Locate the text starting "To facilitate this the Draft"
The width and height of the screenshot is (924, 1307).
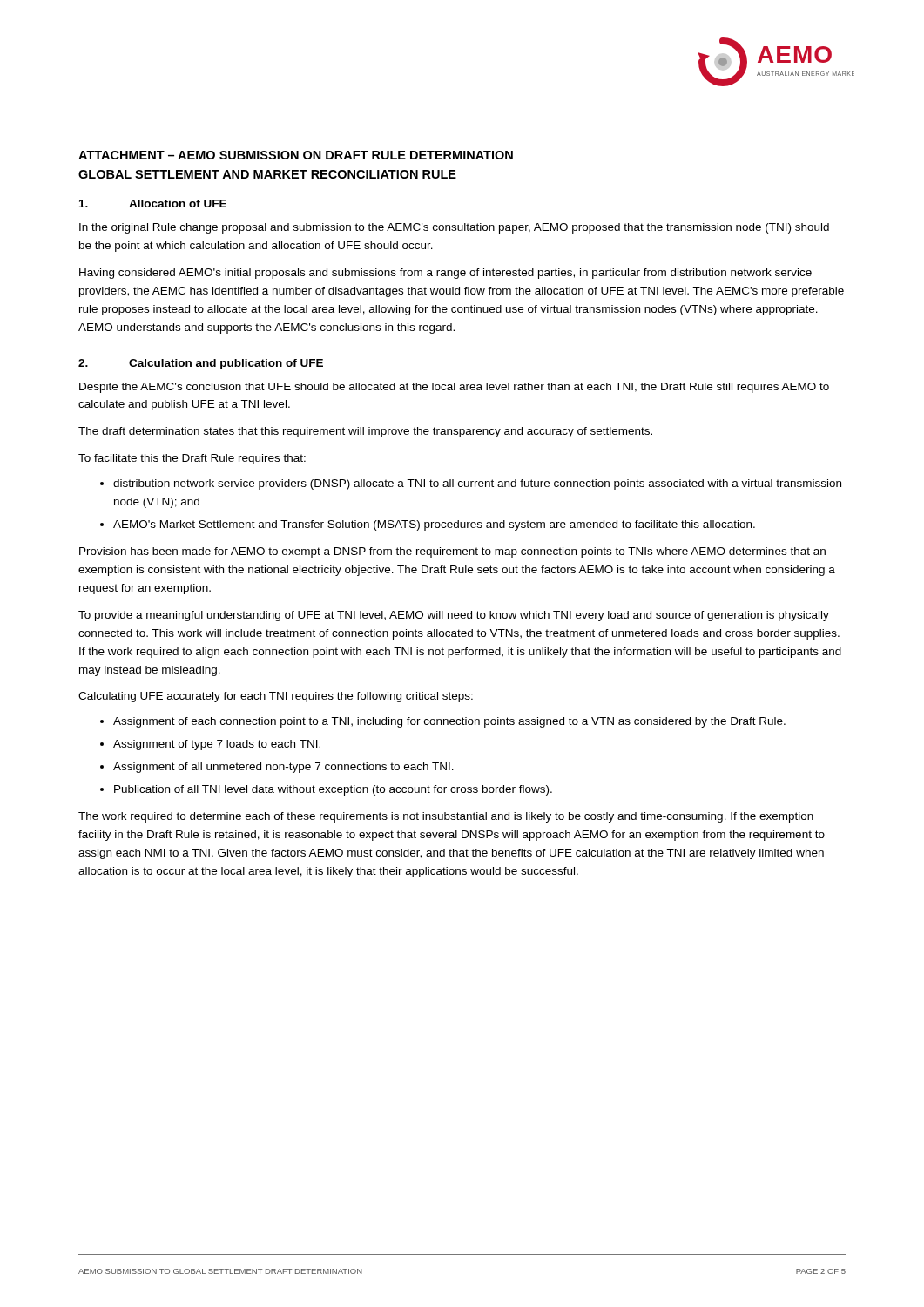click(192, 458)
